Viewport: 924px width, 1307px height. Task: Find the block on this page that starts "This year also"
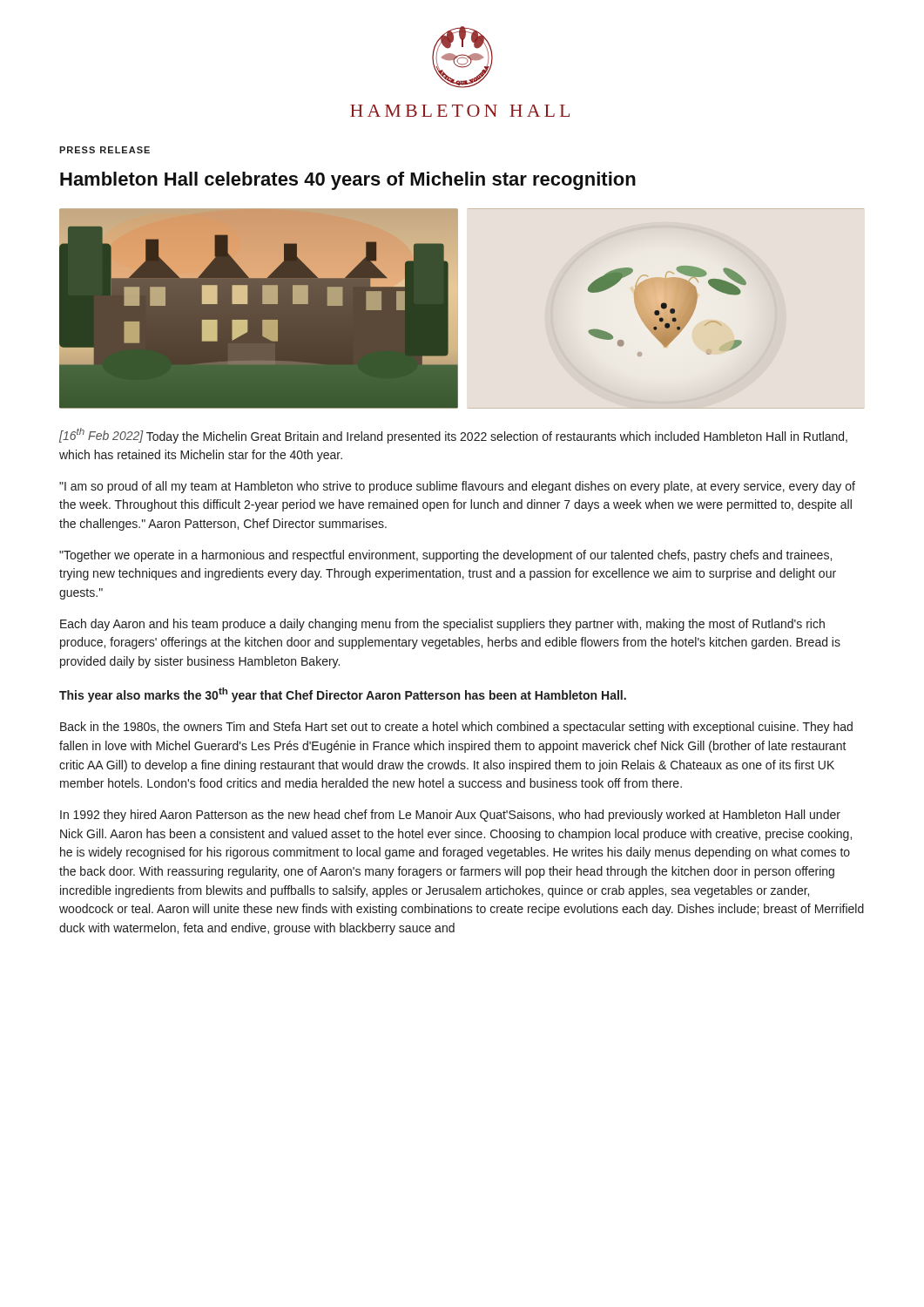[462, 695]
